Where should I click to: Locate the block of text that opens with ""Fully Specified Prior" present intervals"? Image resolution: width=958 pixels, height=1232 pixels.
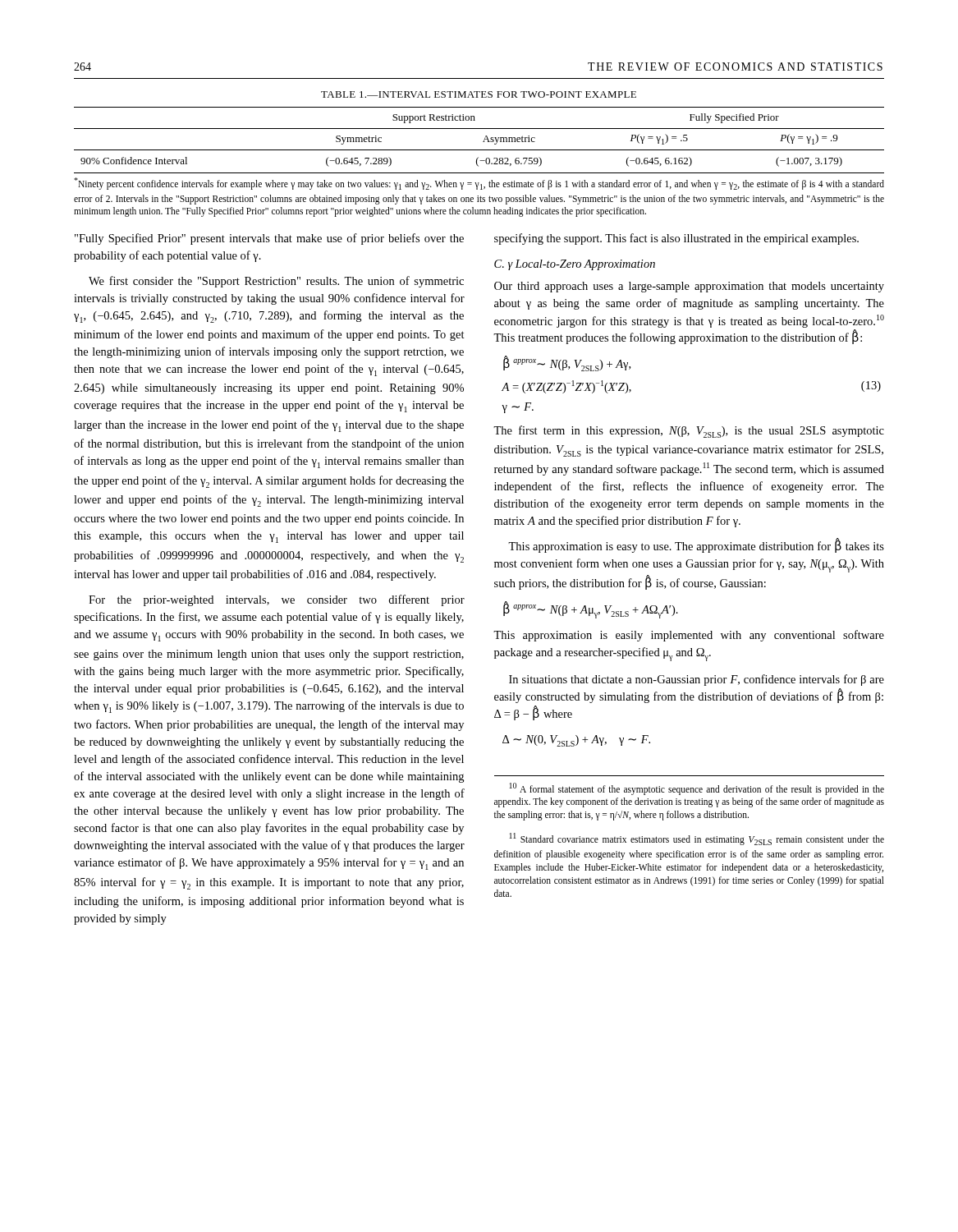269,578
